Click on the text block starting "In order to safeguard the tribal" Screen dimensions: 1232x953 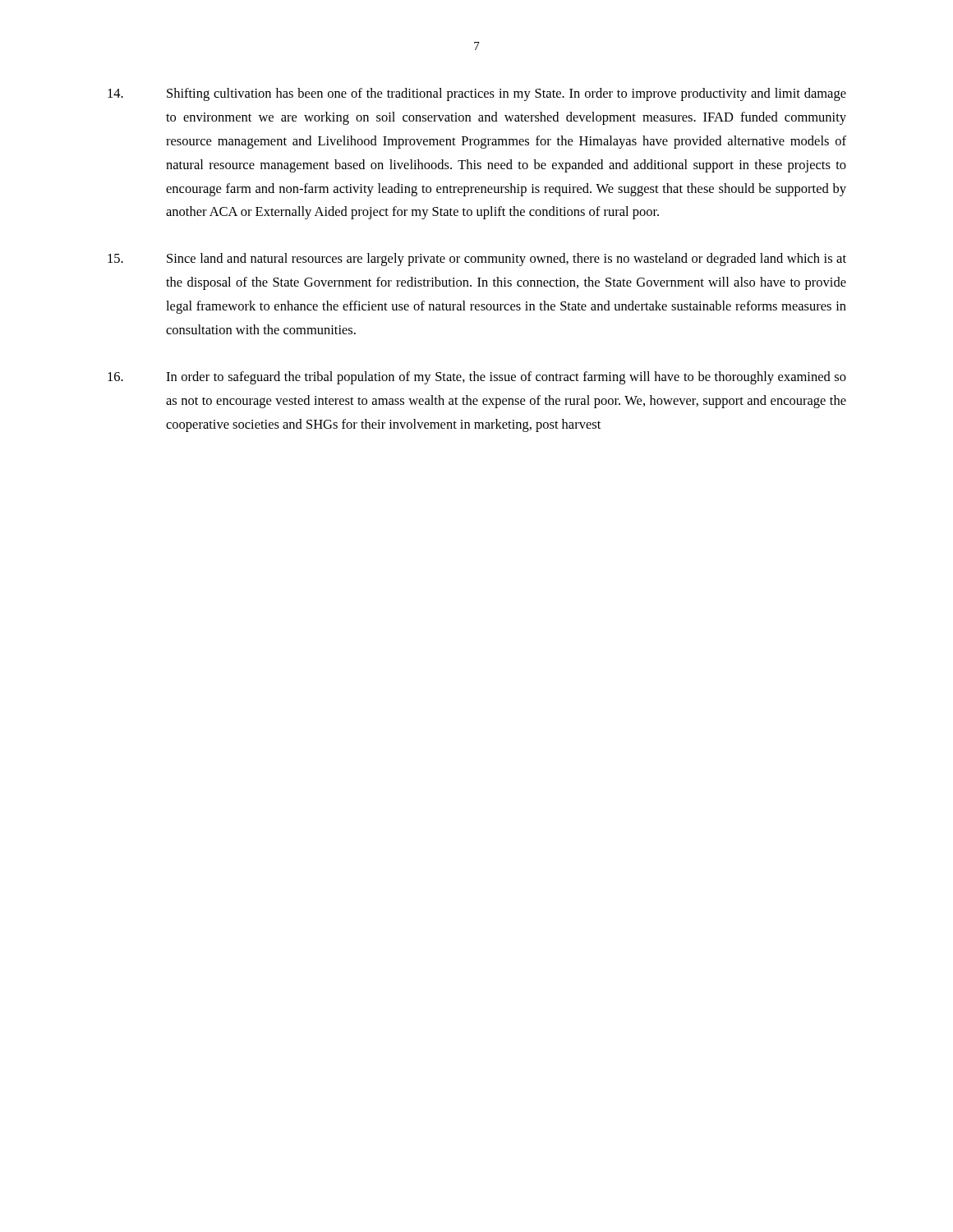pyautogui.click(x=476, y=401)
